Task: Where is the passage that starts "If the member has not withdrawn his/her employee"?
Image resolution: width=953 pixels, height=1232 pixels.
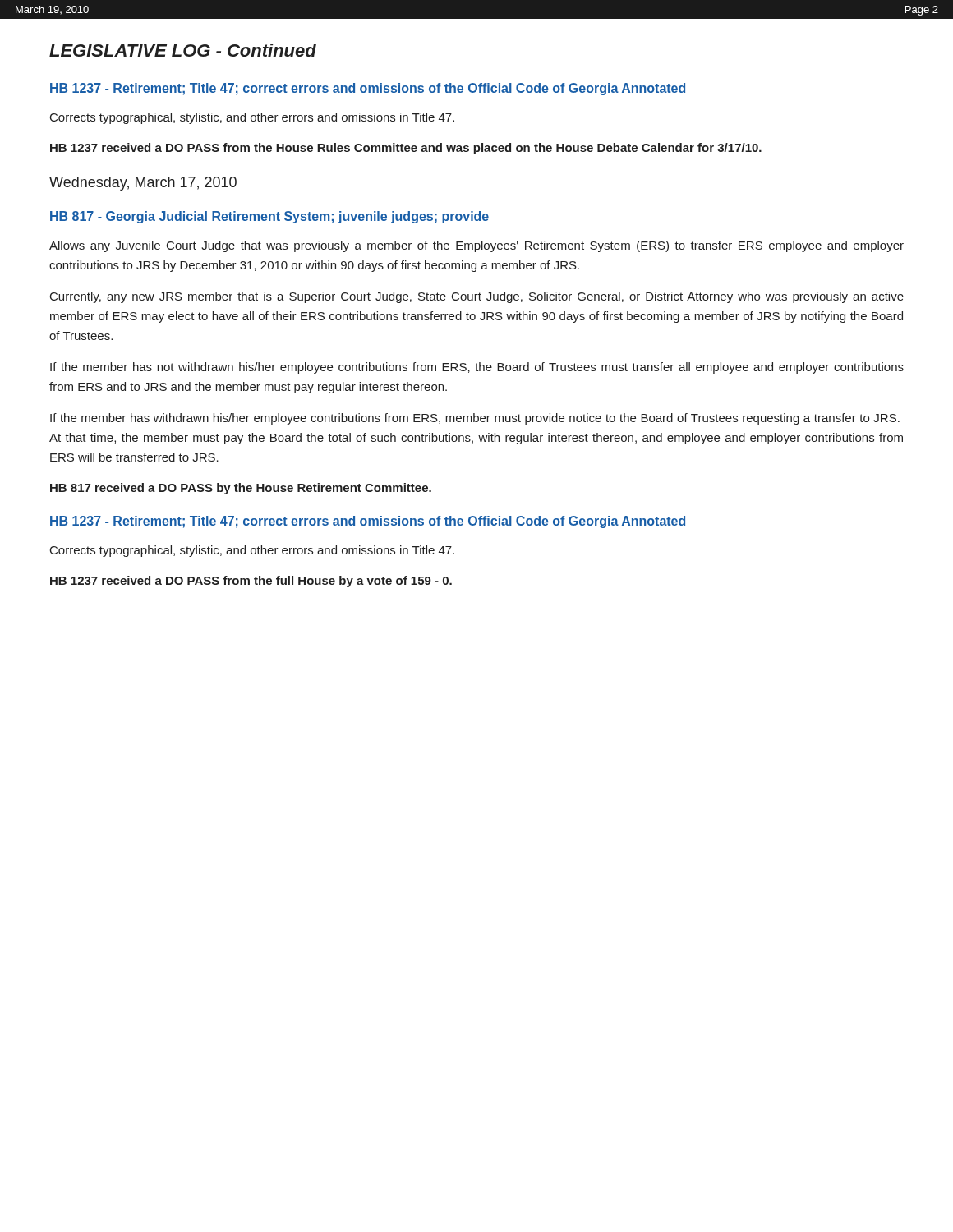Action: click(x=476, y=377)
